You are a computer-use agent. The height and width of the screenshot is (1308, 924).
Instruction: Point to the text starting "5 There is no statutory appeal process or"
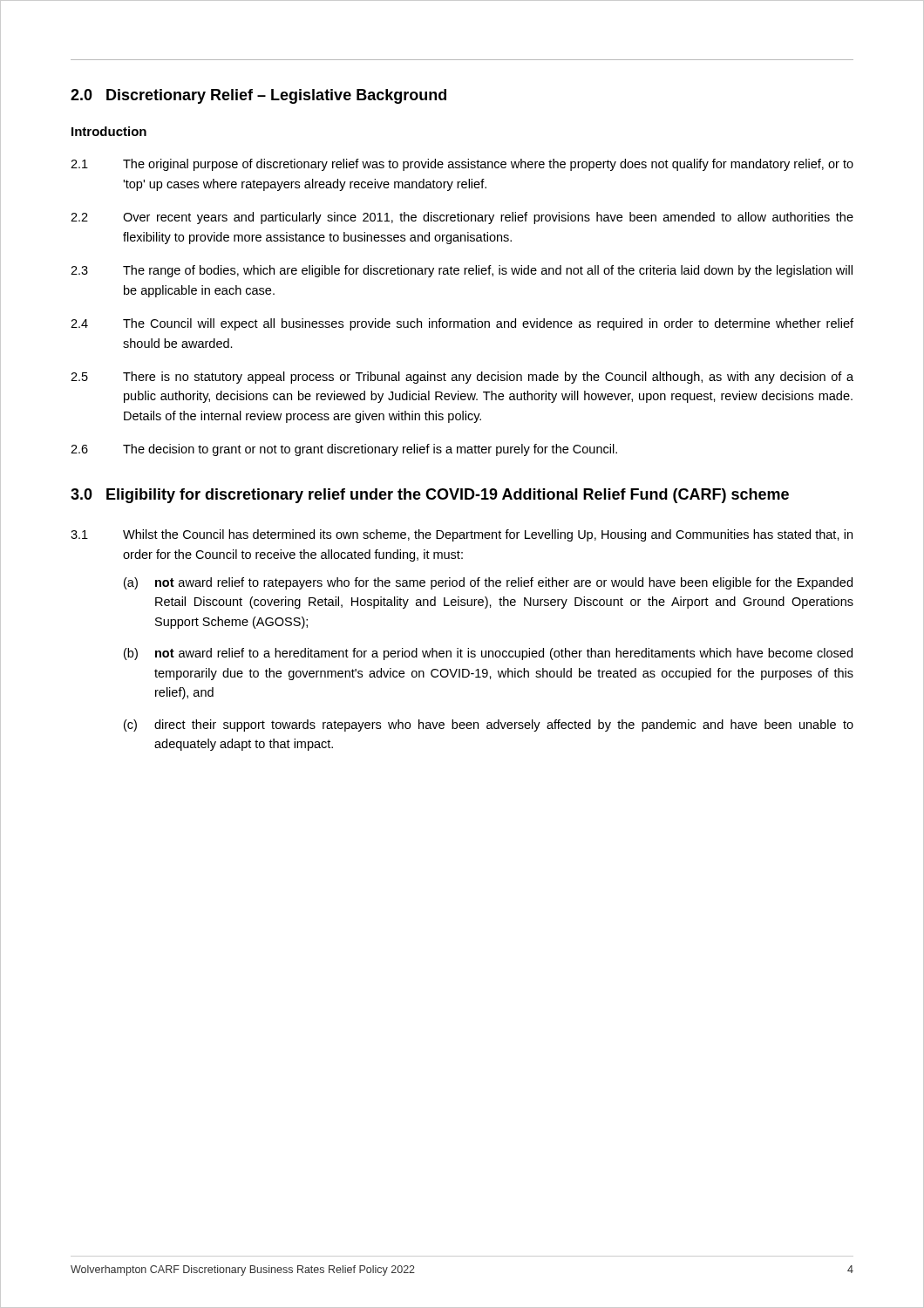point(462,397)
